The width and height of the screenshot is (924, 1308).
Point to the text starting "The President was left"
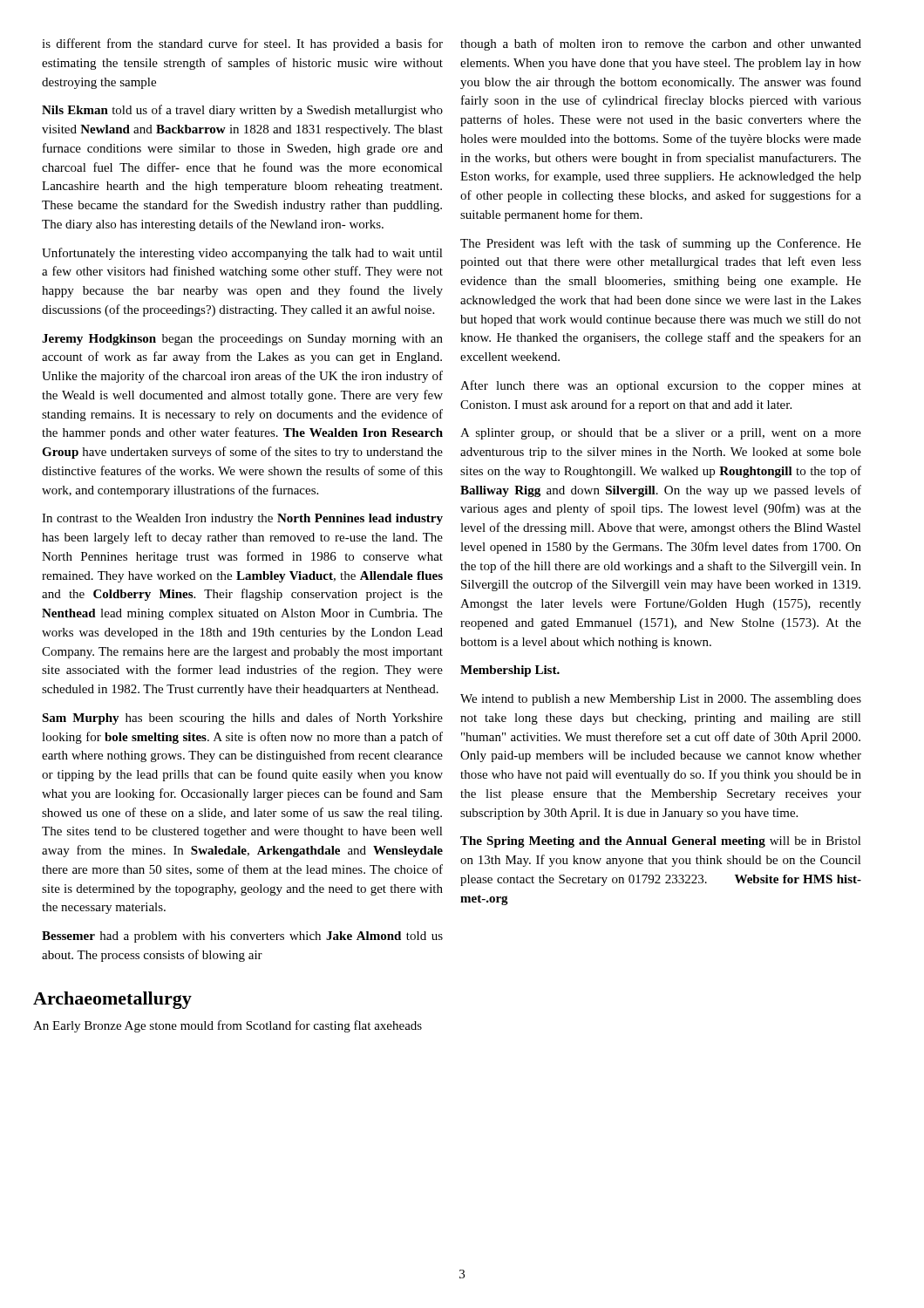(661, 301)
